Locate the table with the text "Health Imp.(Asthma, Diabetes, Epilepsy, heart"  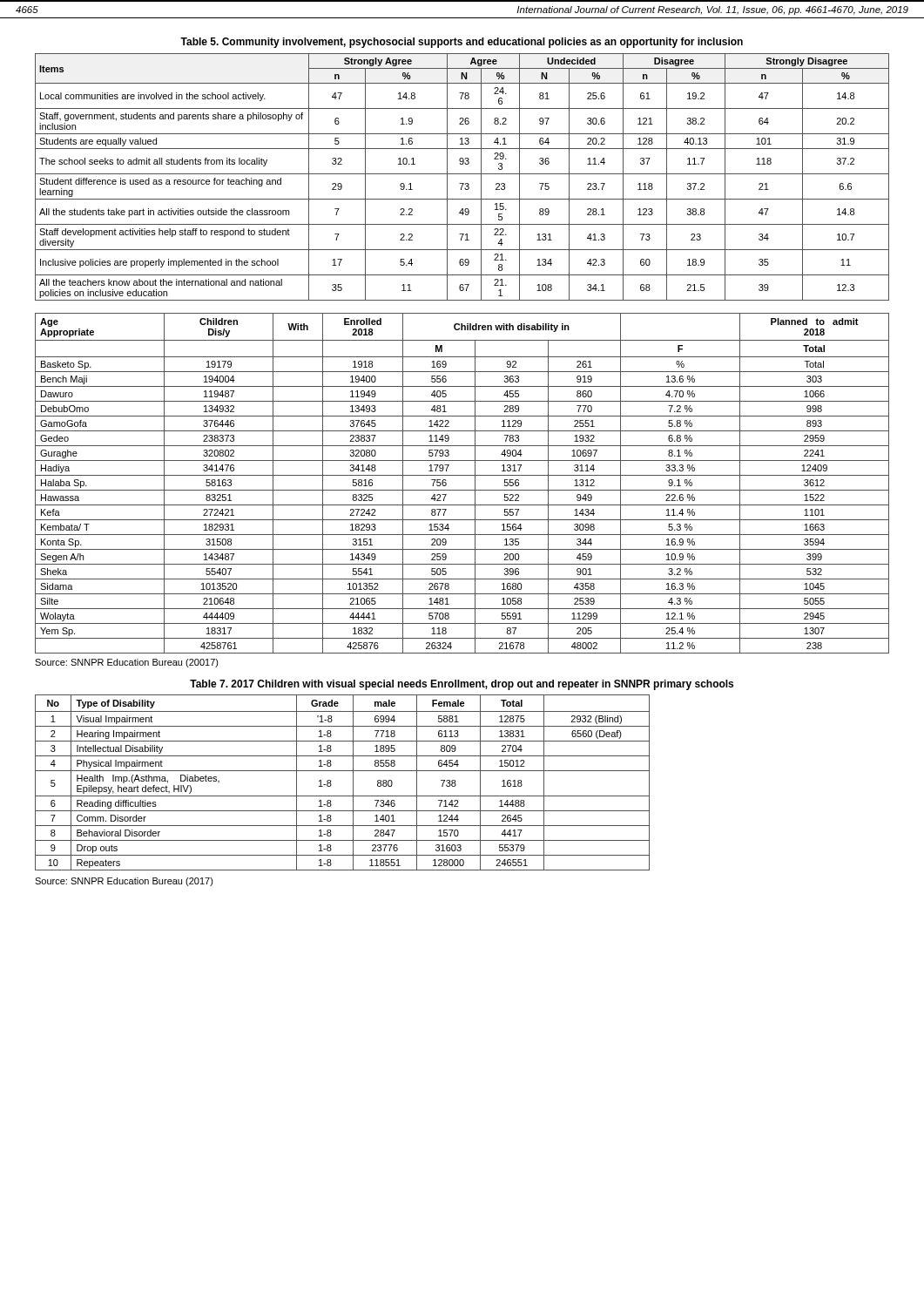click(462, 782)
